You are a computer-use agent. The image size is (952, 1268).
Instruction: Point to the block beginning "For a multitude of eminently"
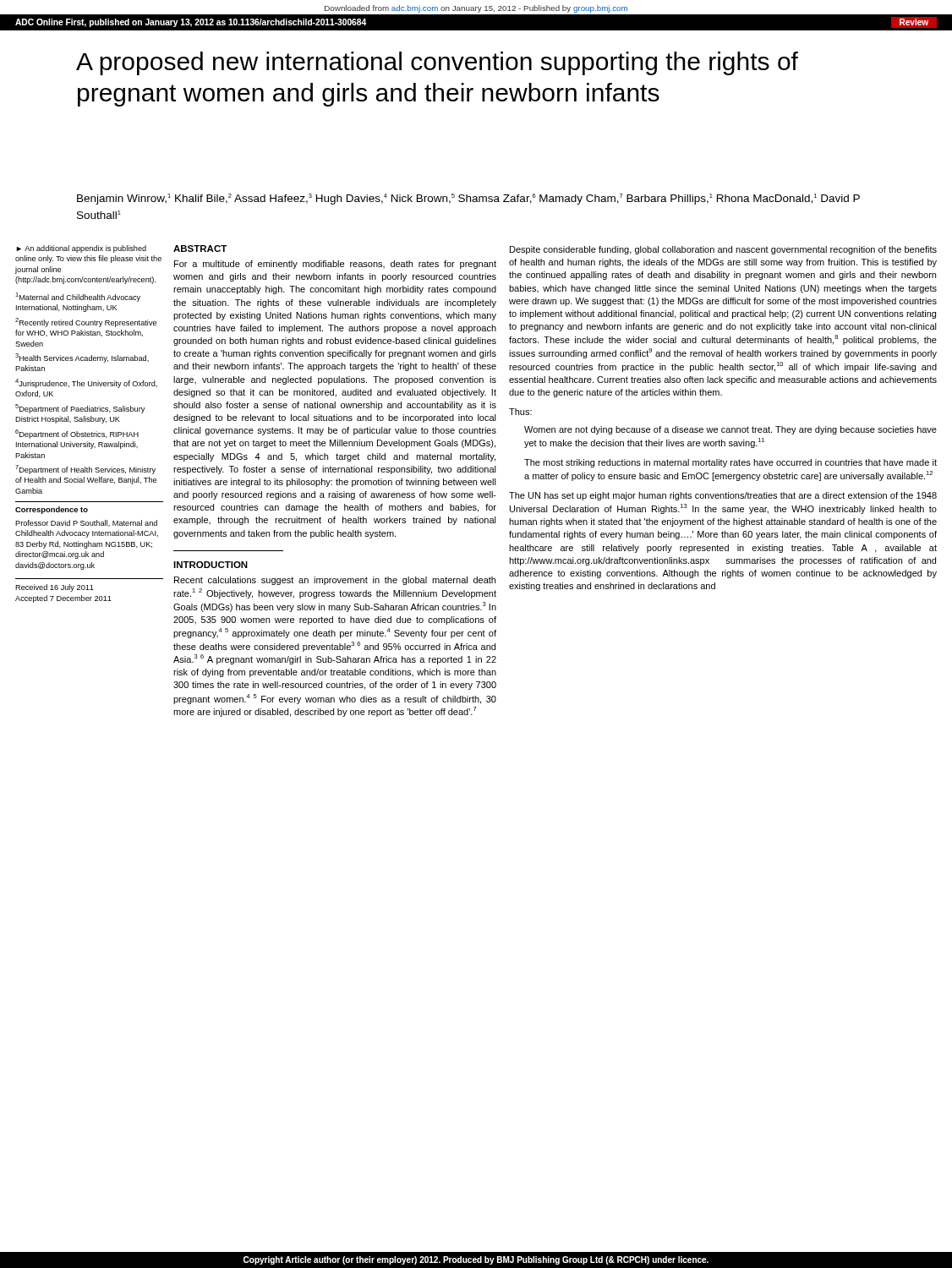[335, 398]
